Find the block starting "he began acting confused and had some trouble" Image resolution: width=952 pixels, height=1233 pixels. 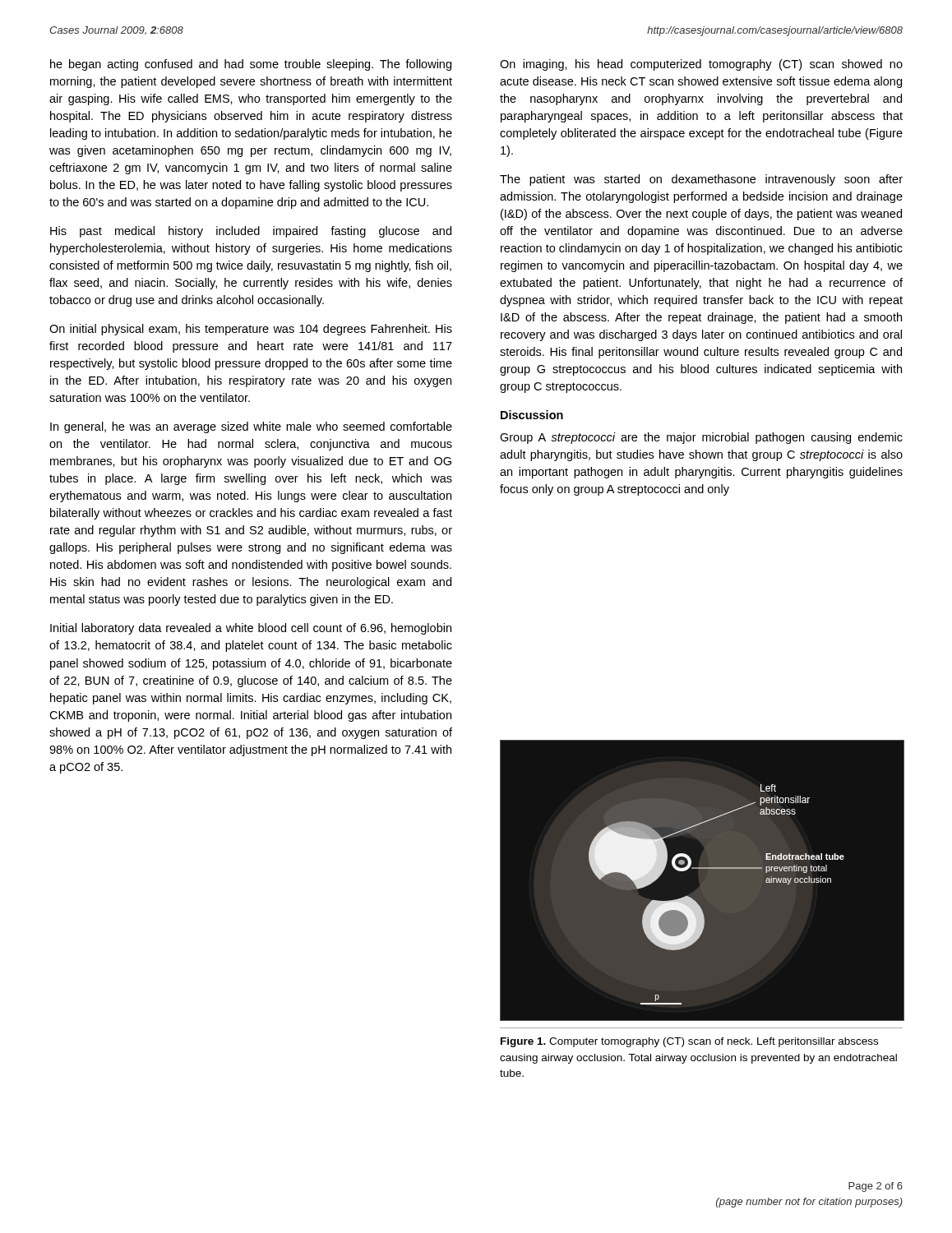coord(251,133)
